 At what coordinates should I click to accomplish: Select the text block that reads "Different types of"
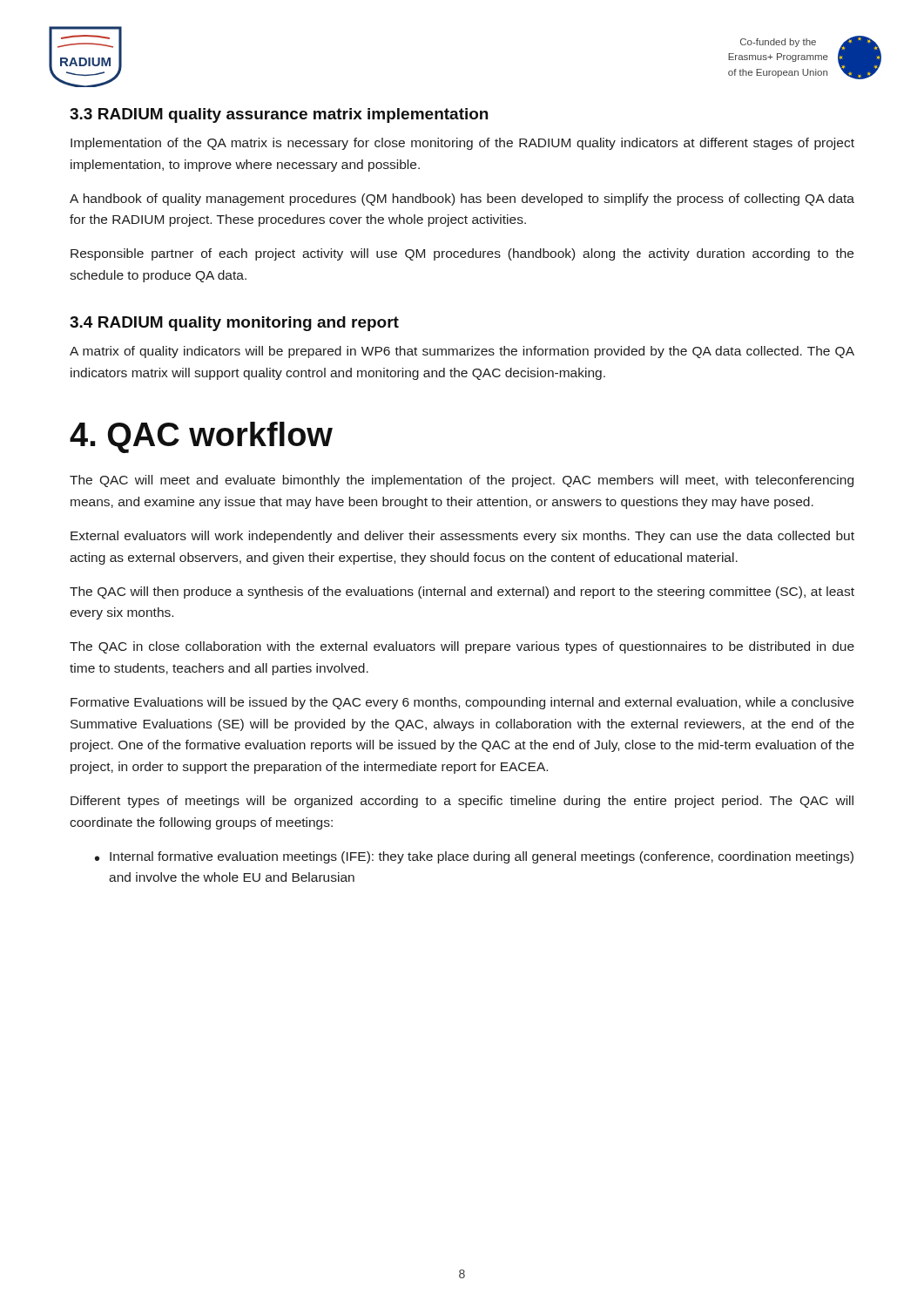462,811
